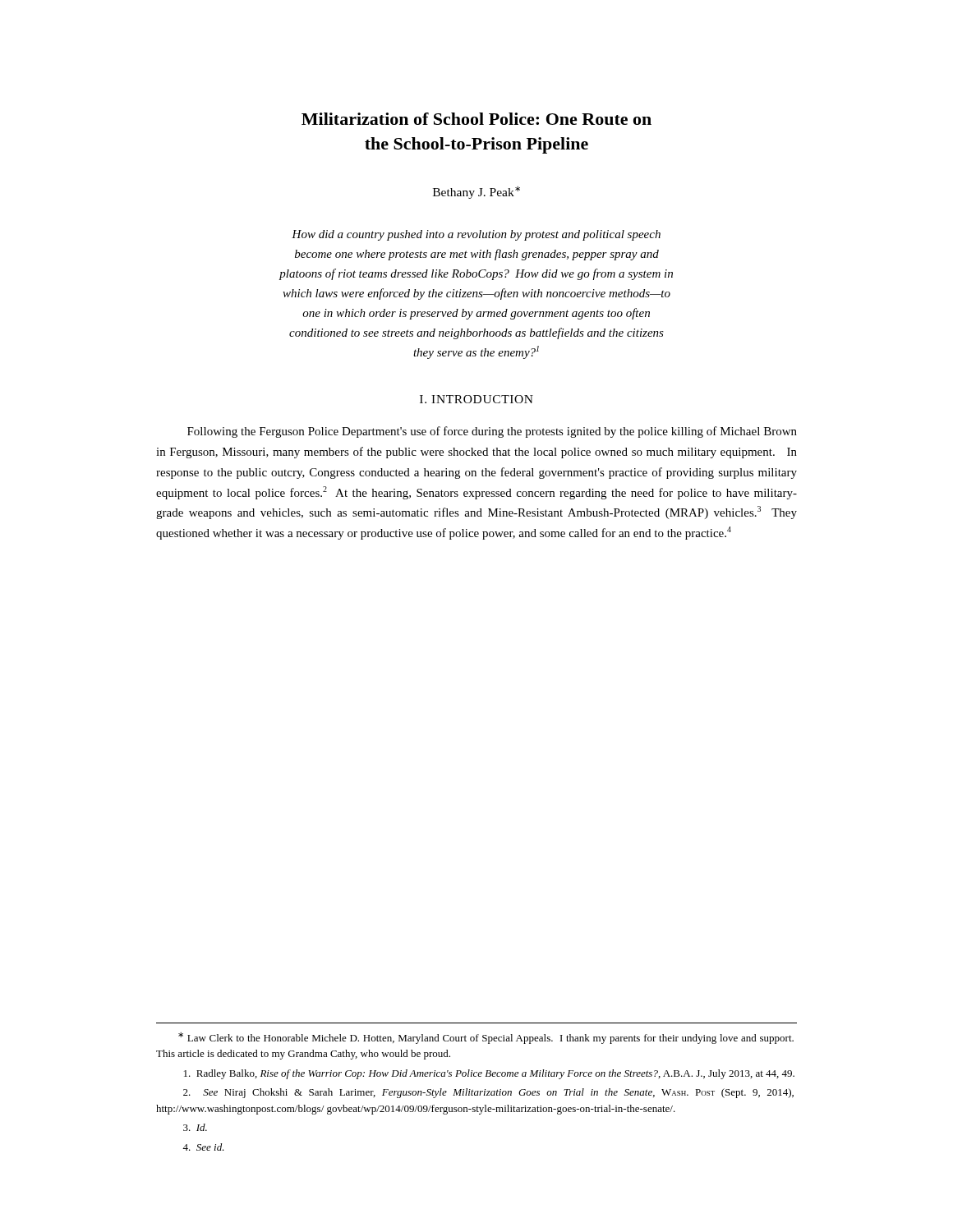Select the title that says "Militarization of School Police: One"
The height and width of the screenshot is (1232, 953).
tap(476, 131)
